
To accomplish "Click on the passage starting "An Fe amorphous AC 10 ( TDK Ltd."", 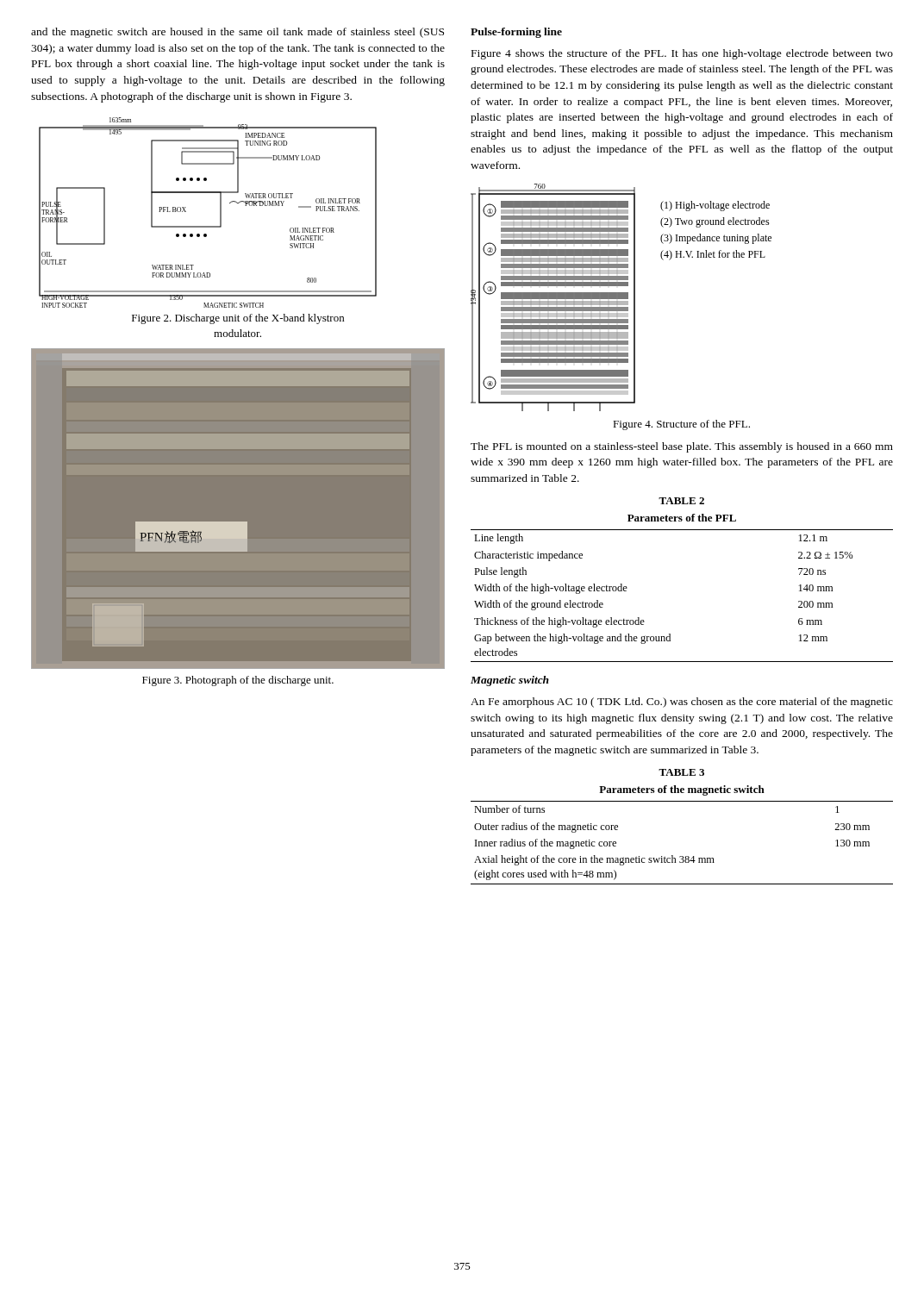I will click(x=682, y=726).
